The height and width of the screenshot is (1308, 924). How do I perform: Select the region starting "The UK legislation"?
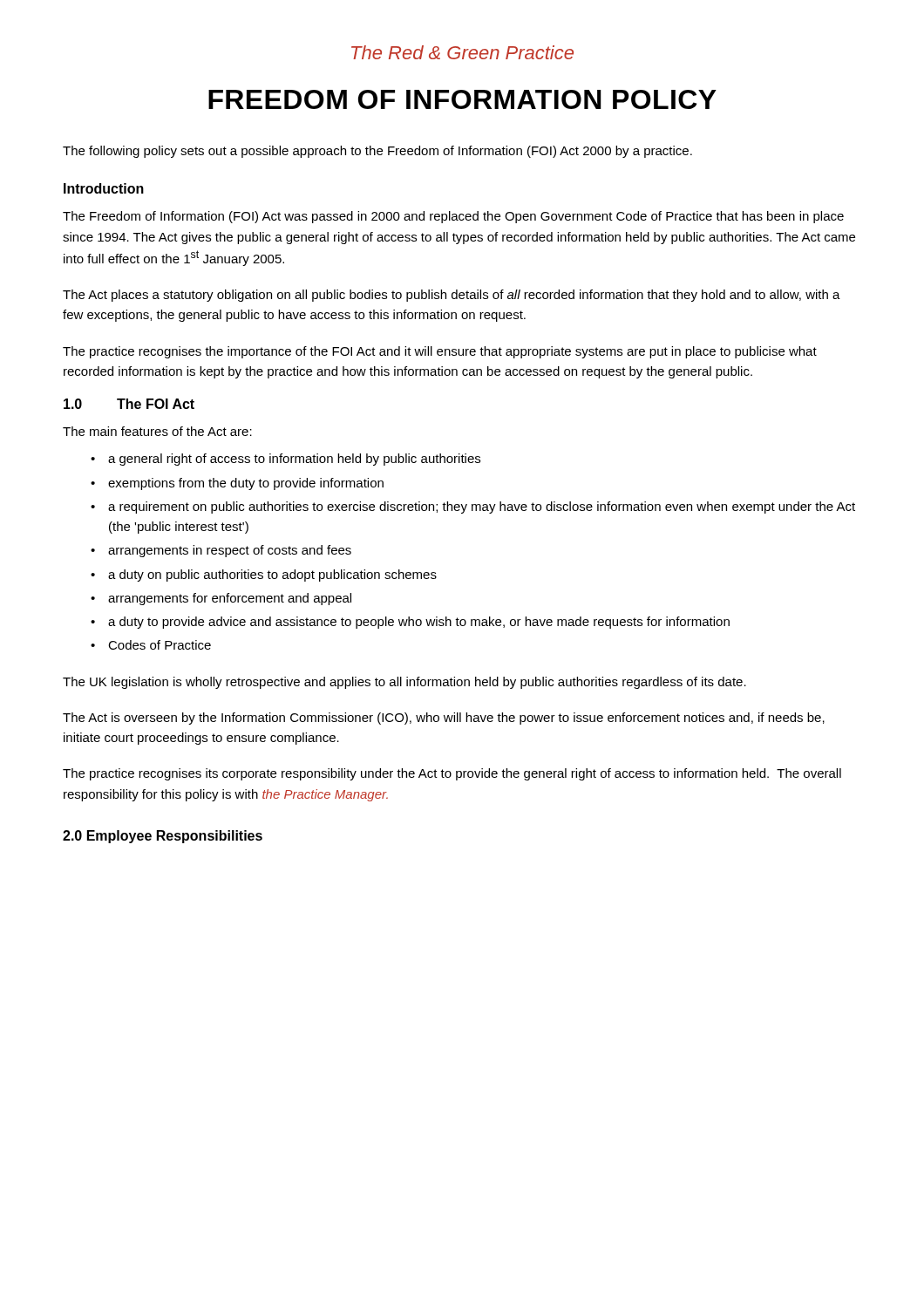[405, 681]
